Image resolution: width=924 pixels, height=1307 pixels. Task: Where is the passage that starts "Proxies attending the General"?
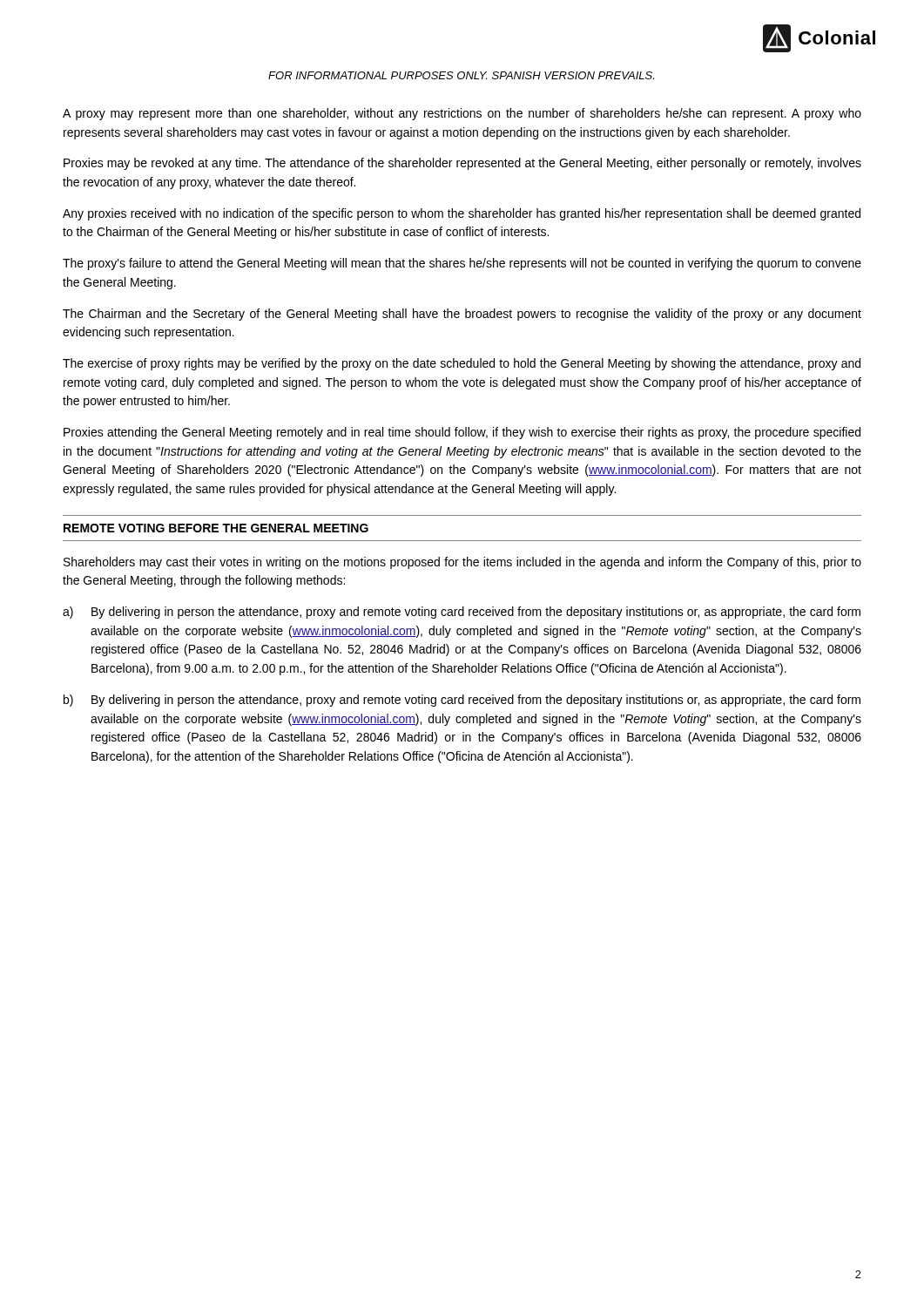click(x=462, y=460)
